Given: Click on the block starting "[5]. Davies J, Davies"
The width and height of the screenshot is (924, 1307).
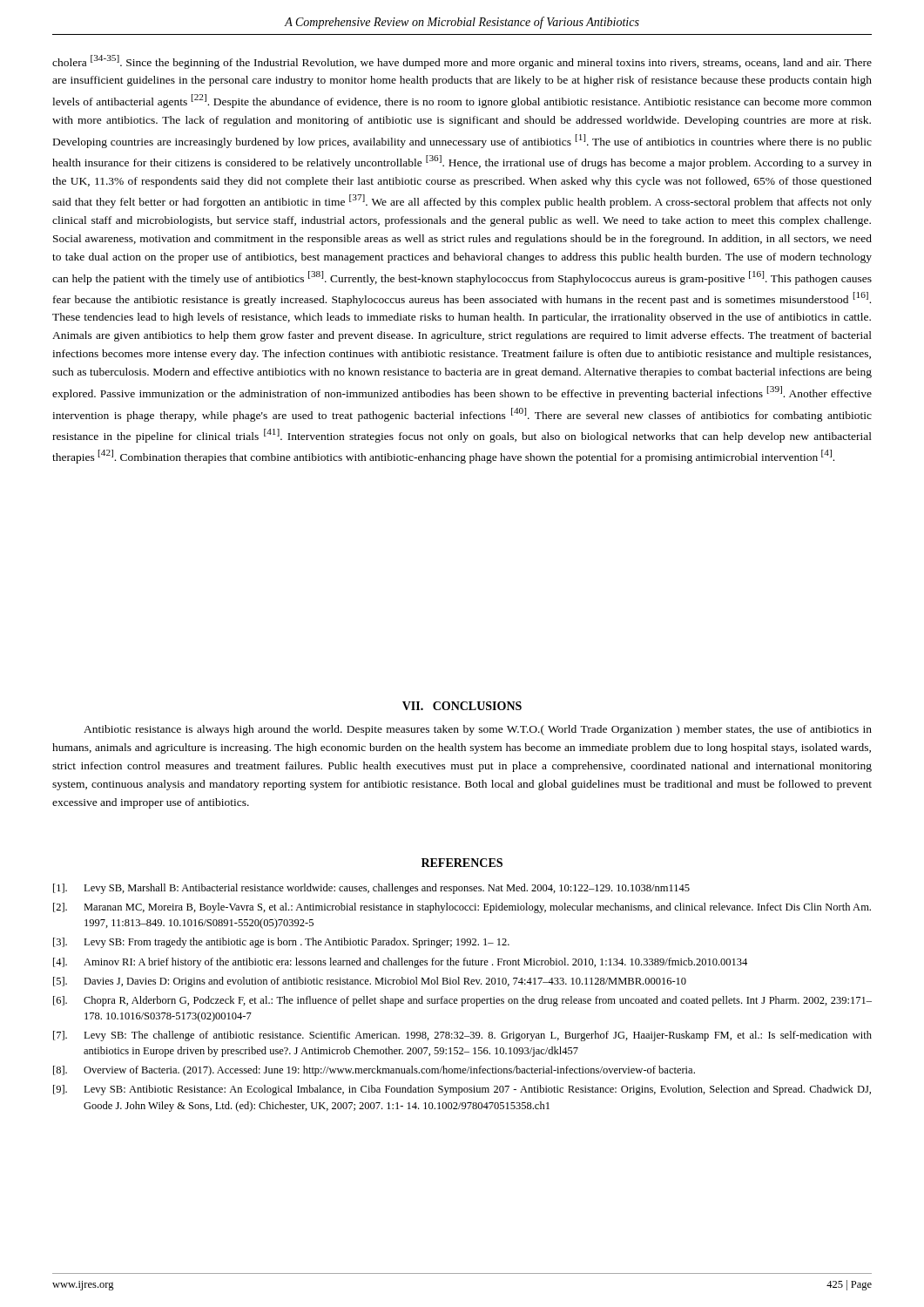Looking at the screenshot, I should (x=462, y=981).
